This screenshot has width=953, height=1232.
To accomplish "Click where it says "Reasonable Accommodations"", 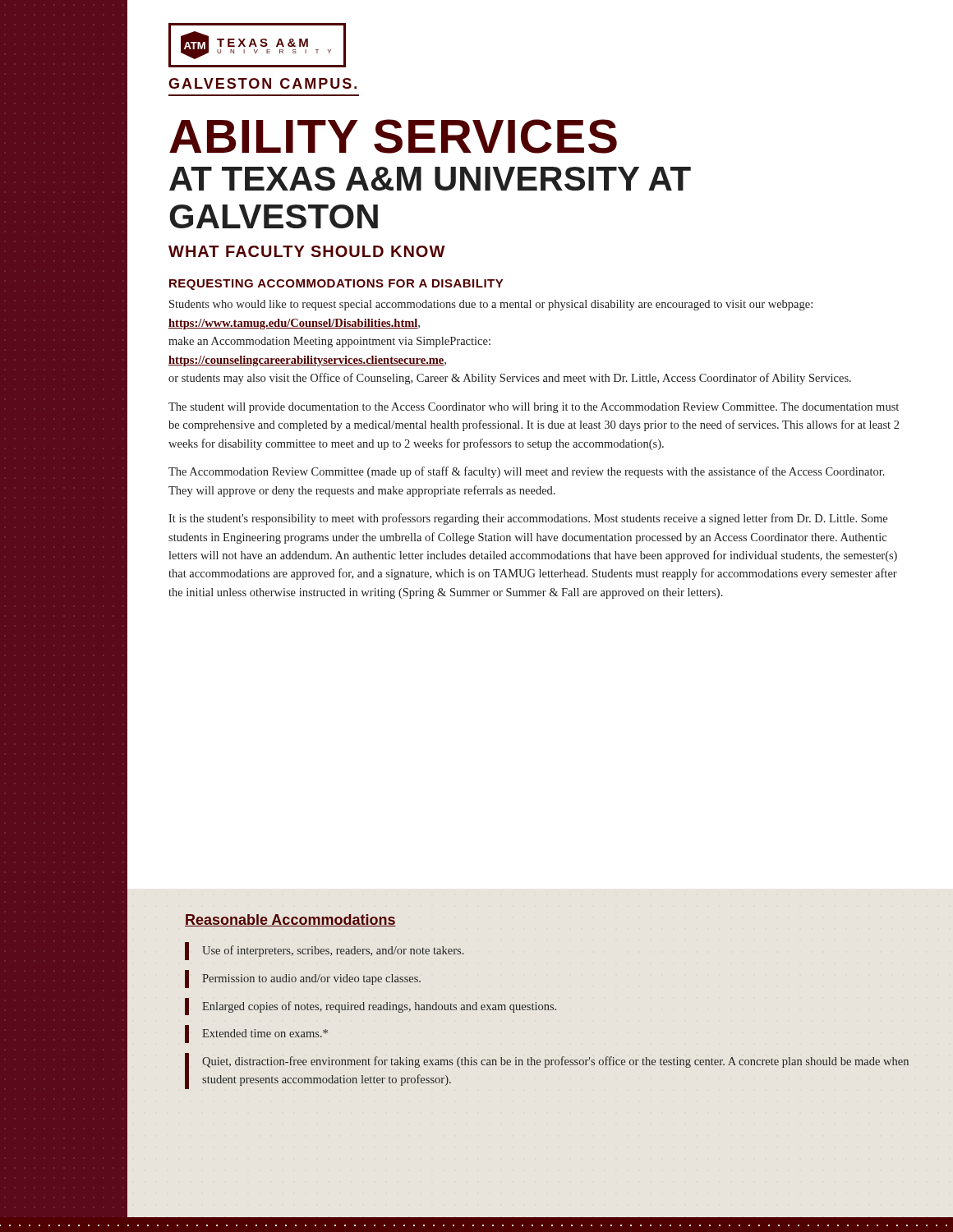I will click(290, 920).
